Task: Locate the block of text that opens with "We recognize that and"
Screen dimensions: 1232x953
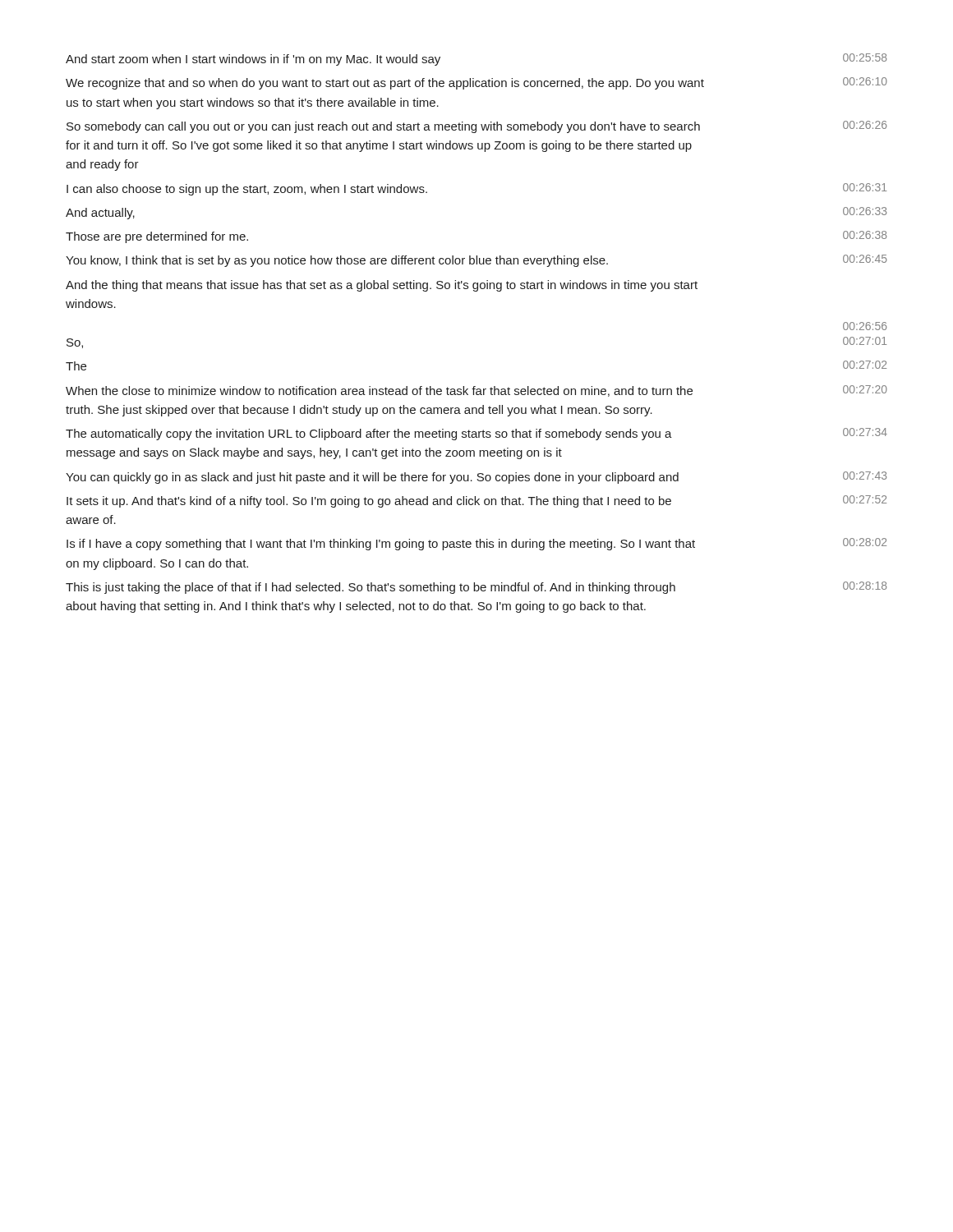Action: [x=385, y=92]
